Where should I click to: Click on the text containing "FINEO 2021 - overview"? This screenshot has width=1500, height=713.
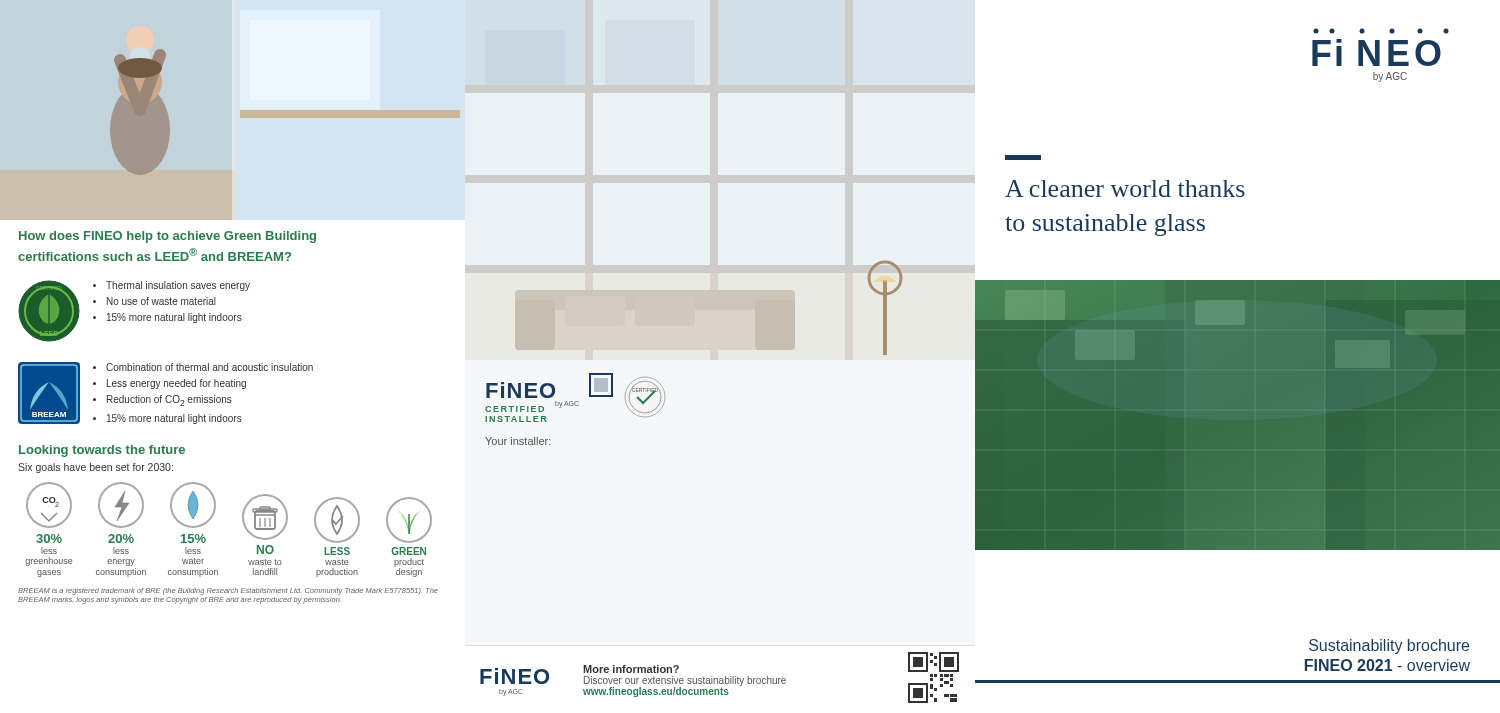coord(1387,666)
